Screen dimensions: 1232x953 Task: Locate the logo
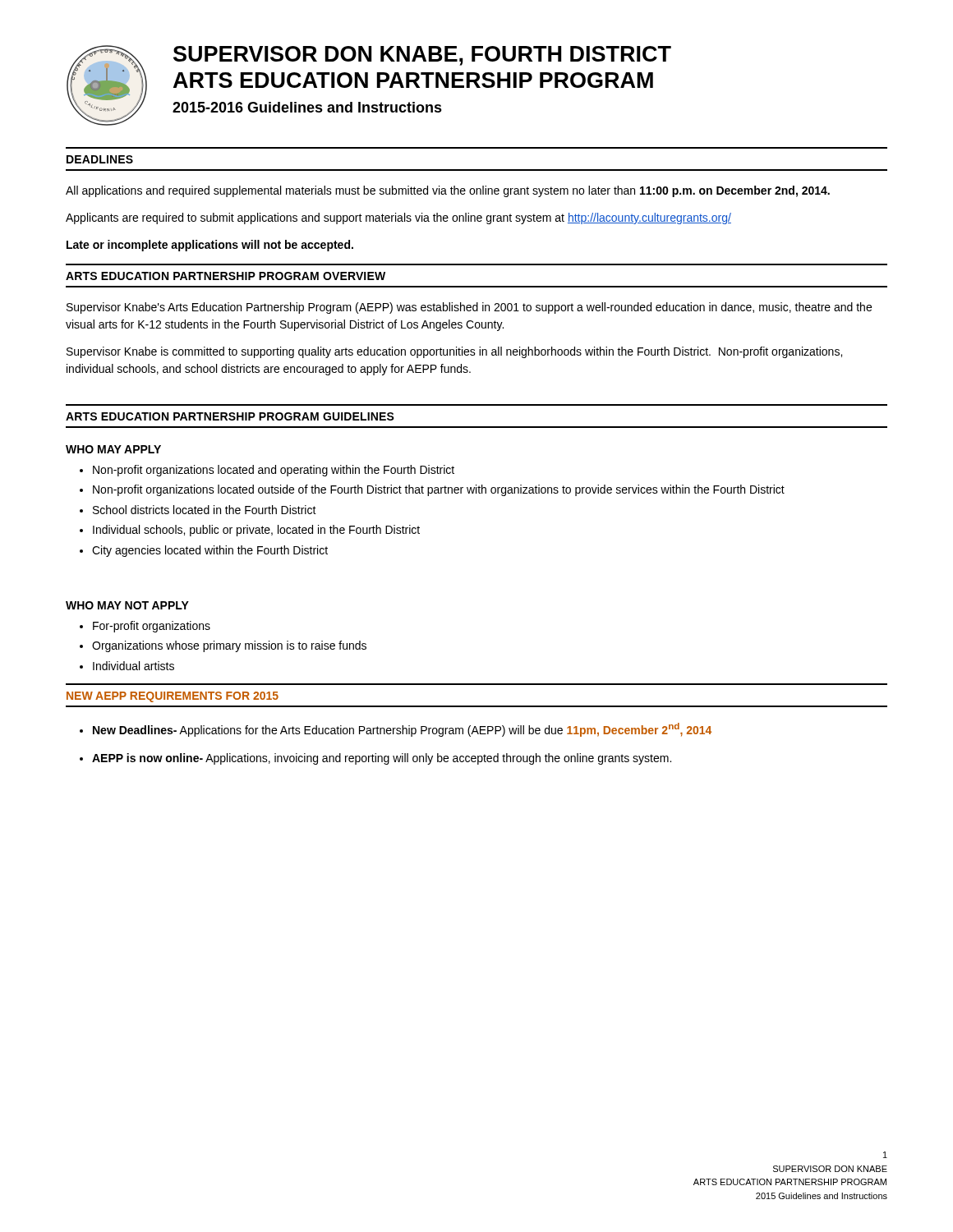click(x=111, y=87)
